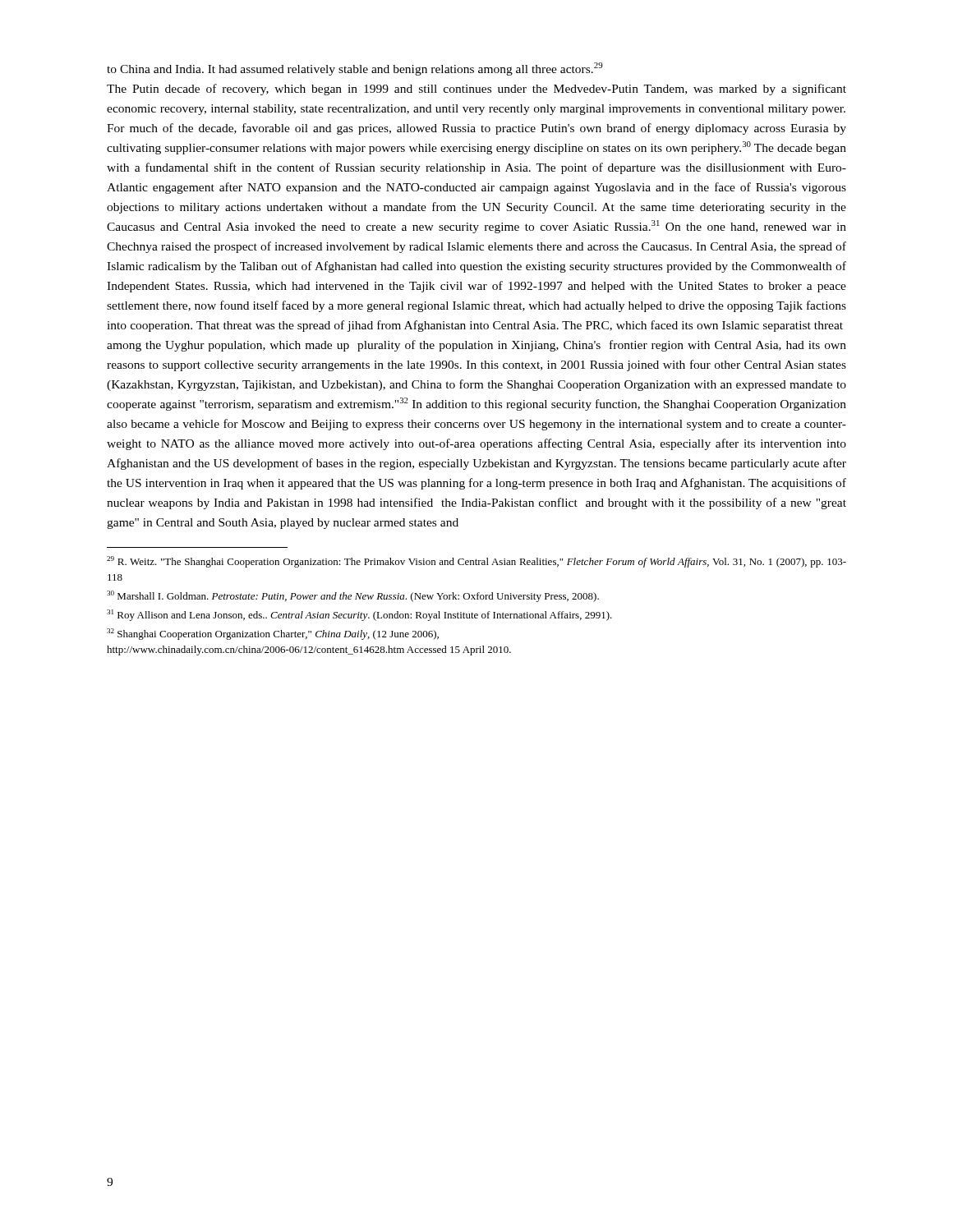Select the element starting "to China and India. It had assumed relatively"
Image resolution: width=953 pixels, height=1232 pixels.
[476, 69]
